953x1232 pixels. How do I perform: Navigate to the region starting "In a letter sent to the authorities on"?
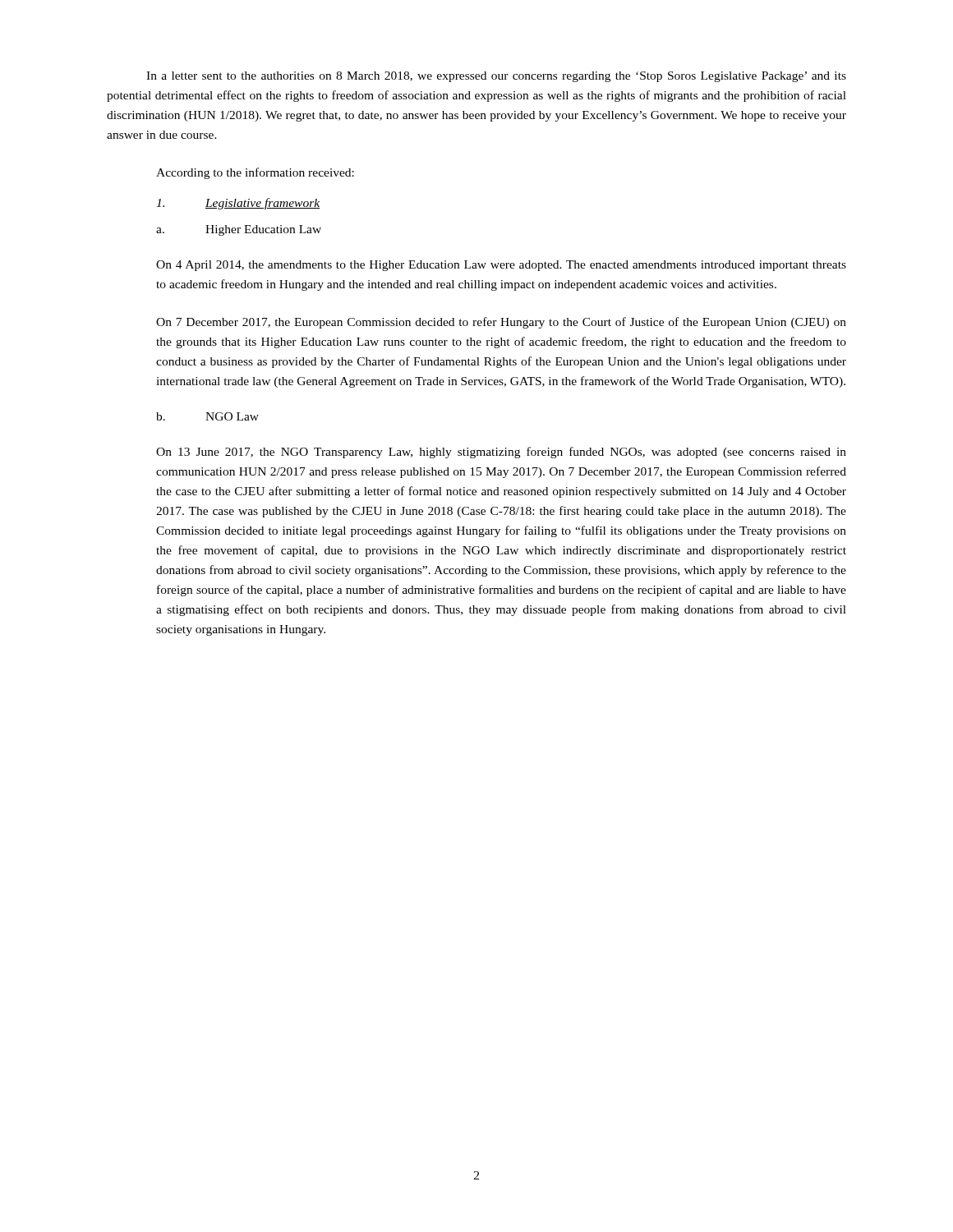[476, 105]
